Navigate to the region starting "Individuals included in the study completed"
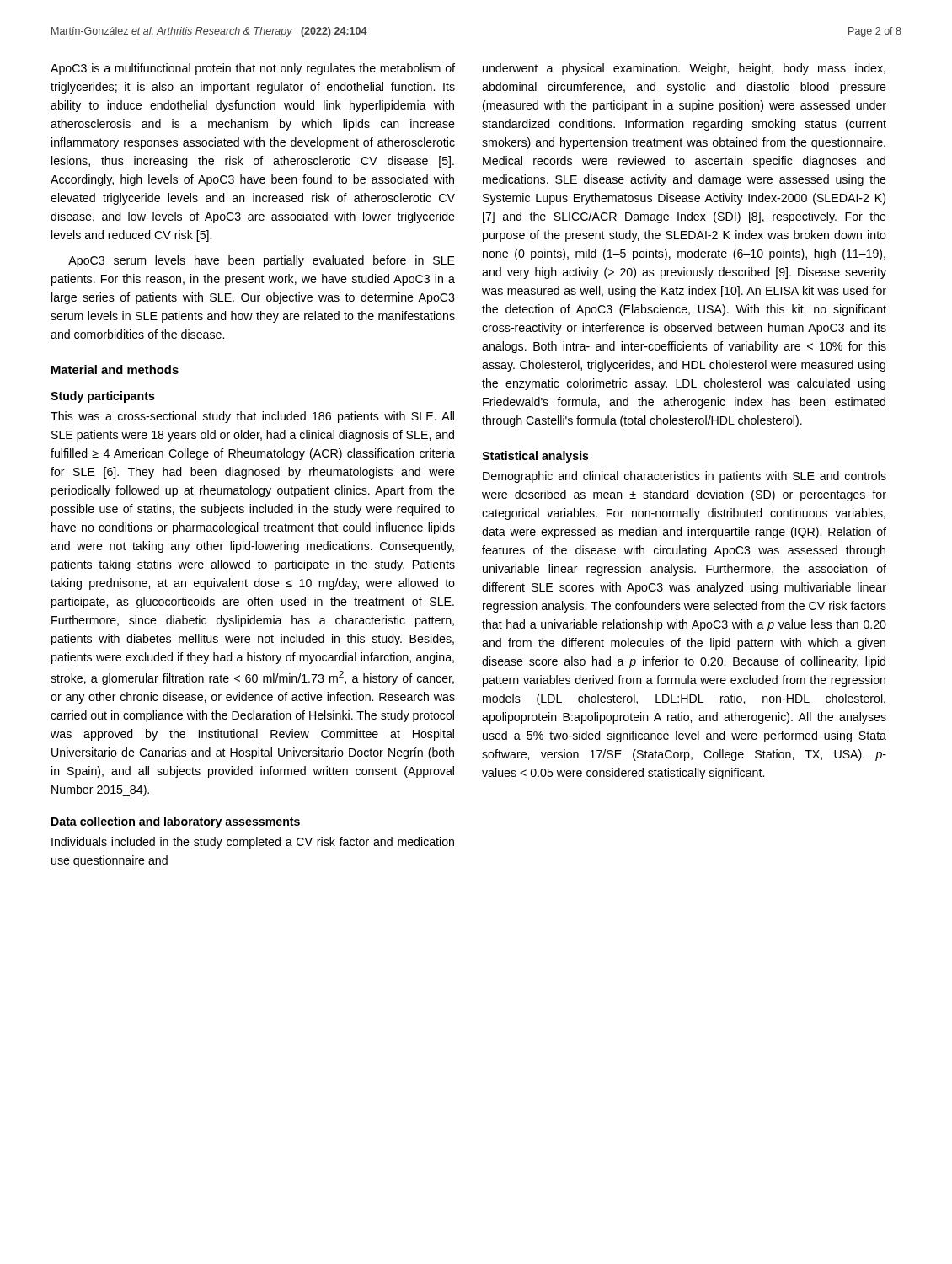The height and width of the screenshot is (1264, 952). coord(253,851)
